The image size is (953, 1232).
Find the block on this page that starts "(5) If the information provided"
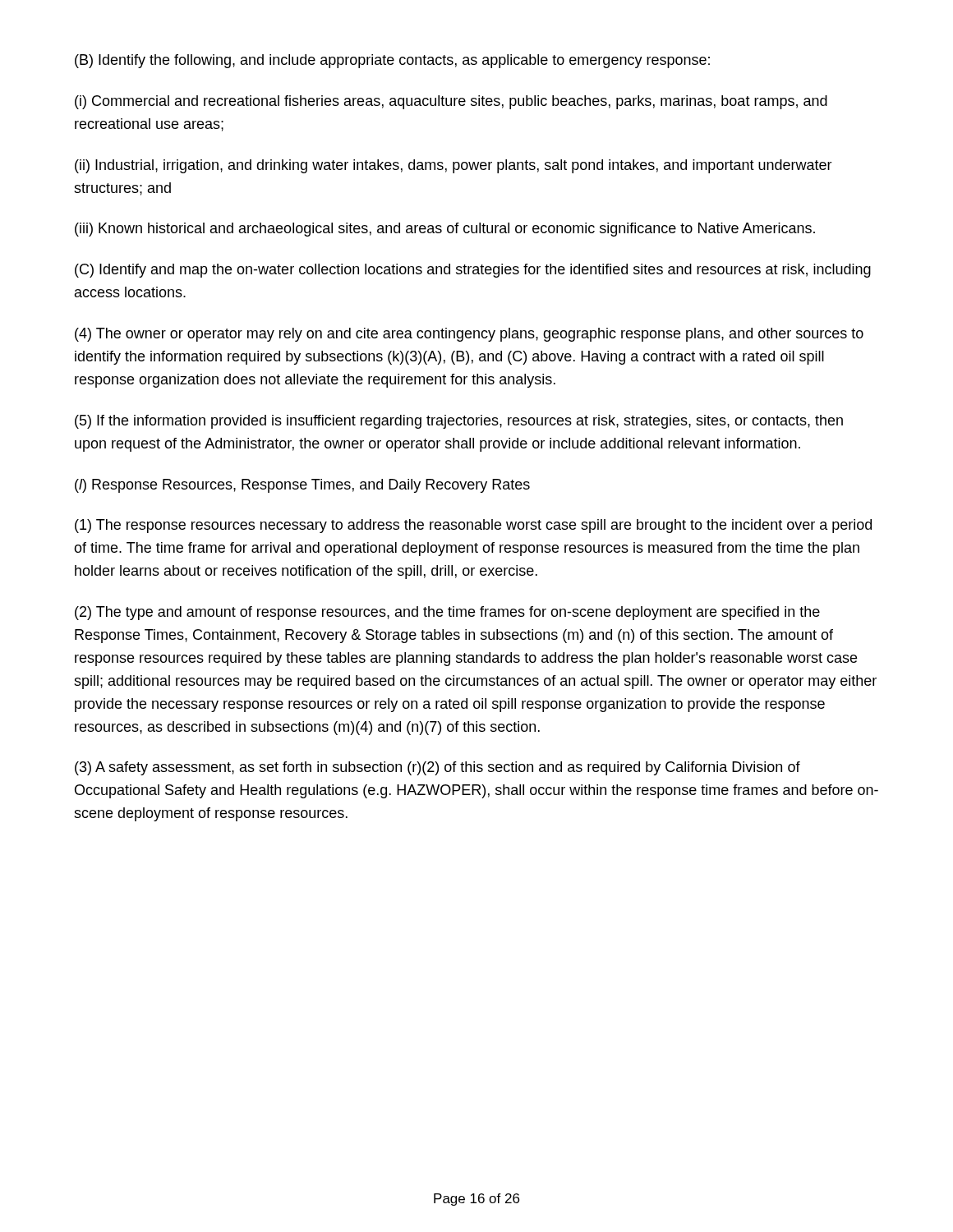[459, 432]
